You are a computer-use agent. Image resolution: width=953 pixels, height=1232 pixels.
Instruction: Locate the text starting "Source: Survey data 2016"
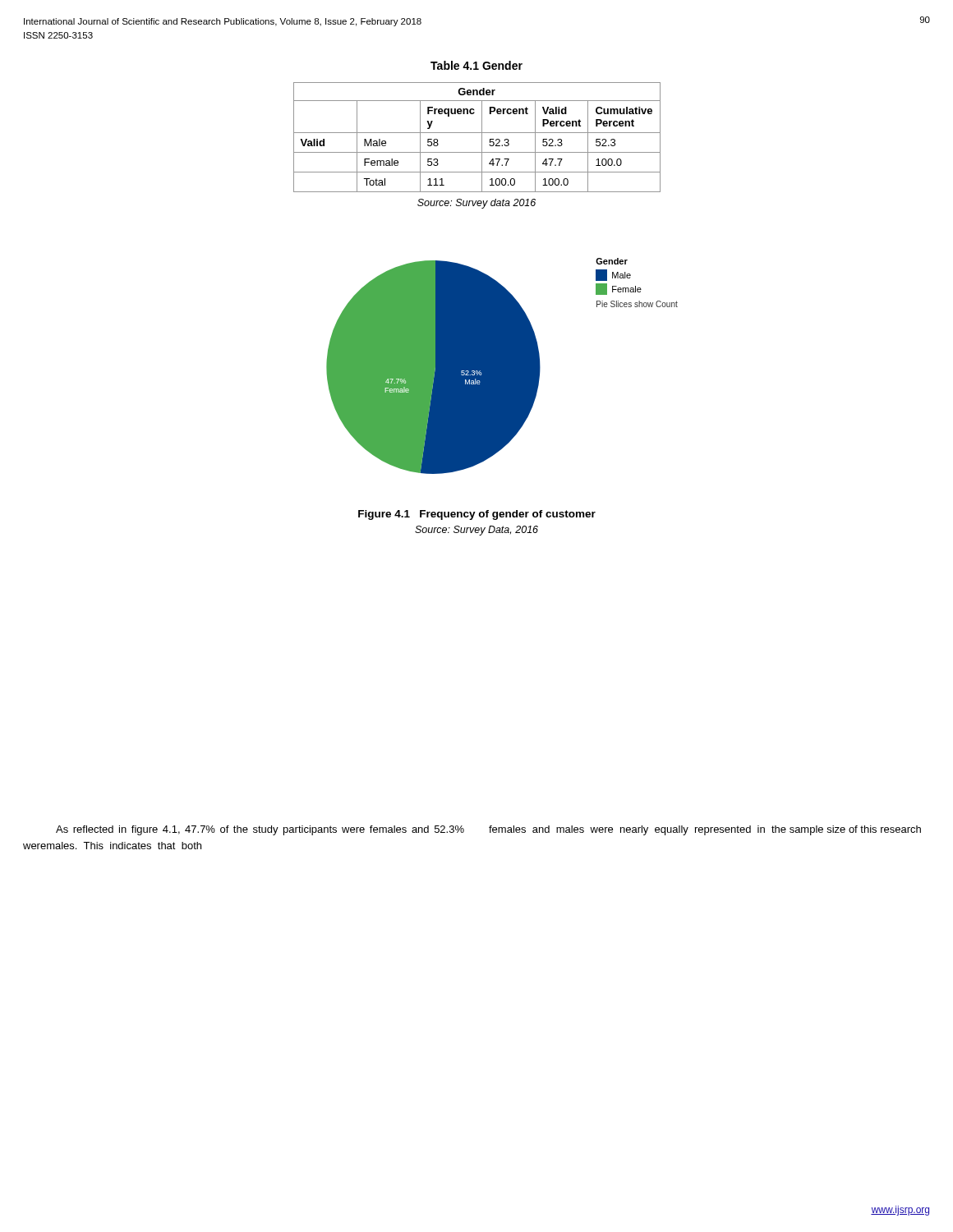[476, 203]
